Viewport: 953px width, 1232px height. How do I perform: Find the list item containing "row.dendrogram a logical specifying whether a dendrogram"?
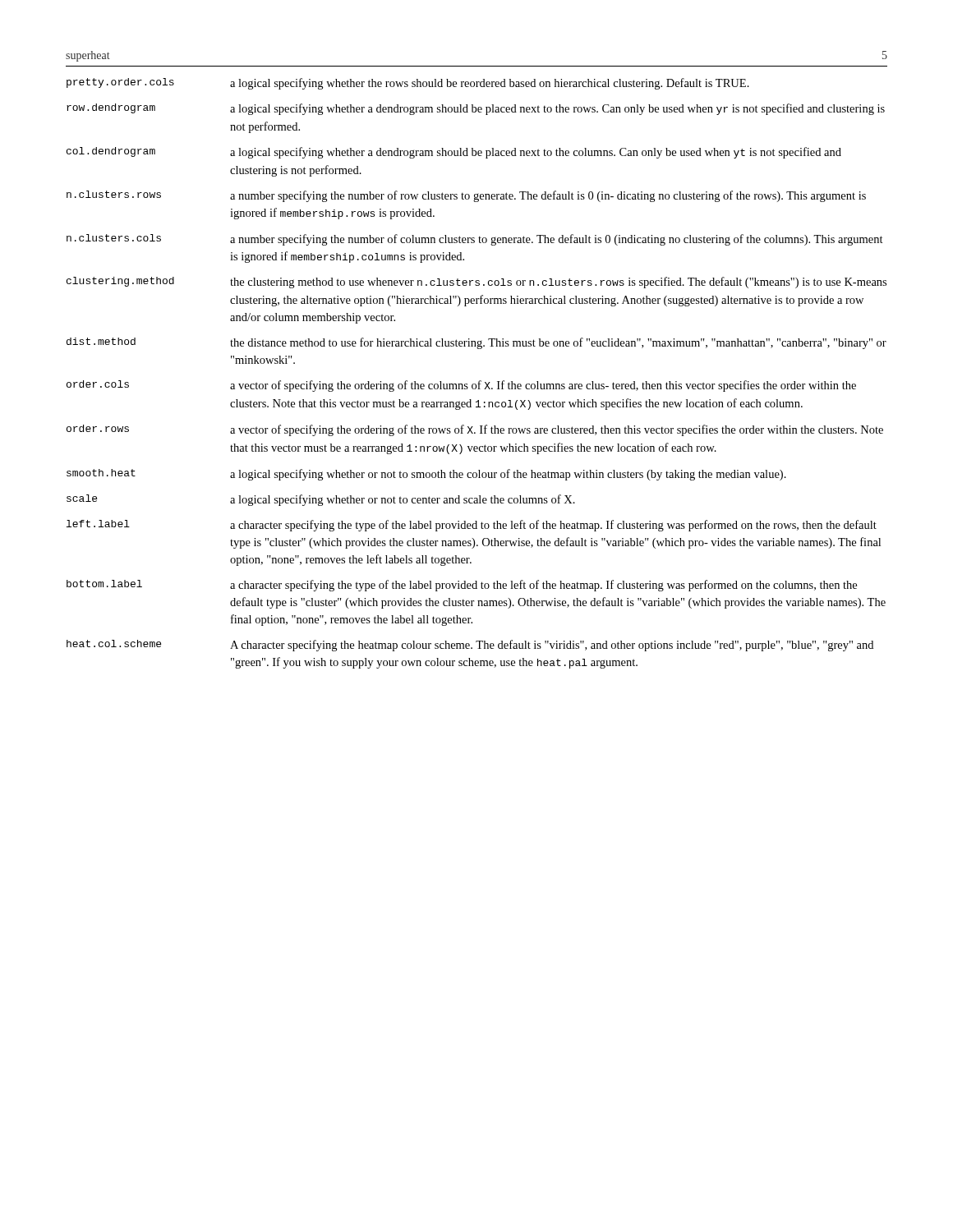[476, 118]
